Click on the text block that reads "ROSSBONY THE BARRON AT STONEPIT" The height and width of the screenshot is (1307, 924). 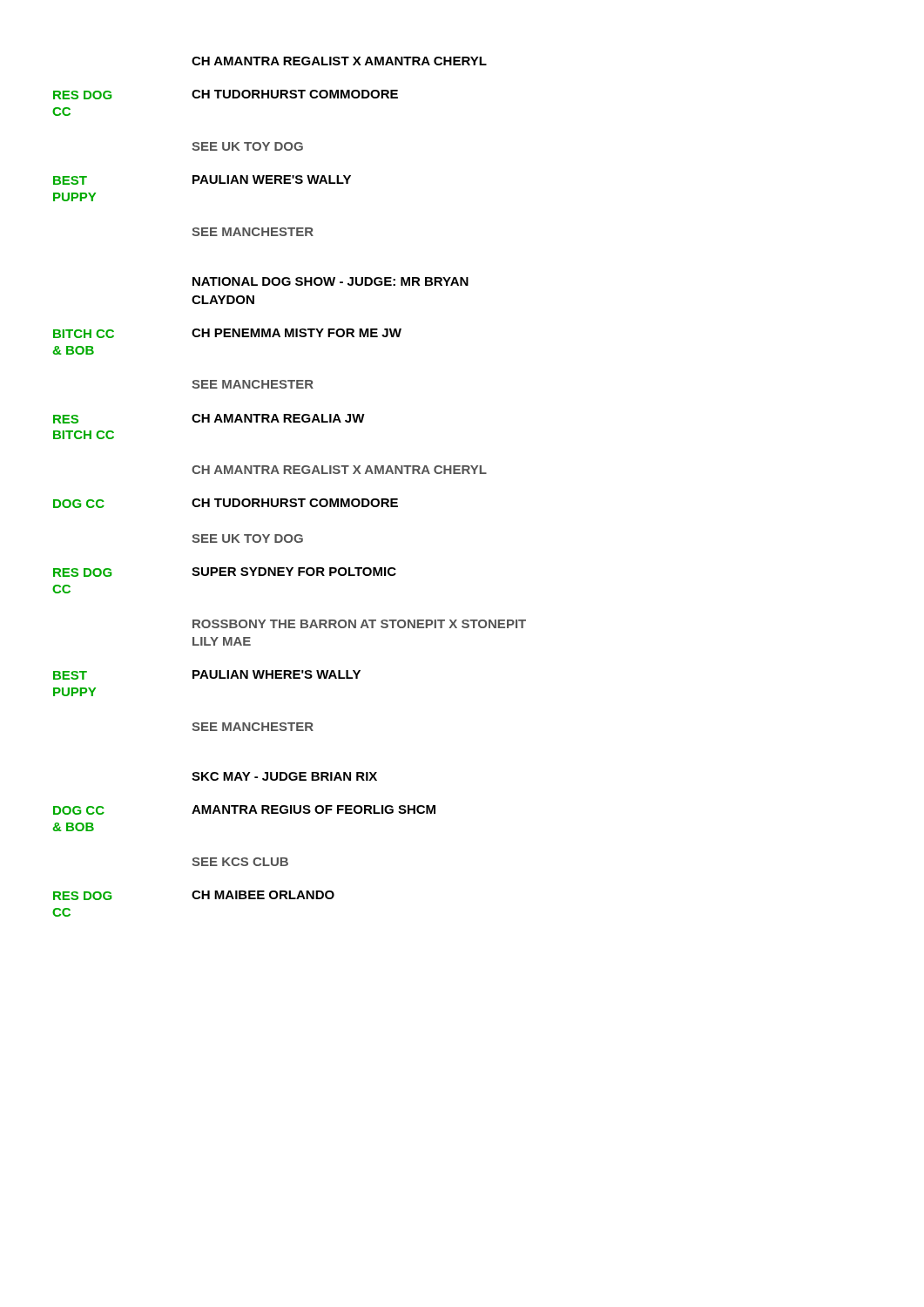coord(359,632)
